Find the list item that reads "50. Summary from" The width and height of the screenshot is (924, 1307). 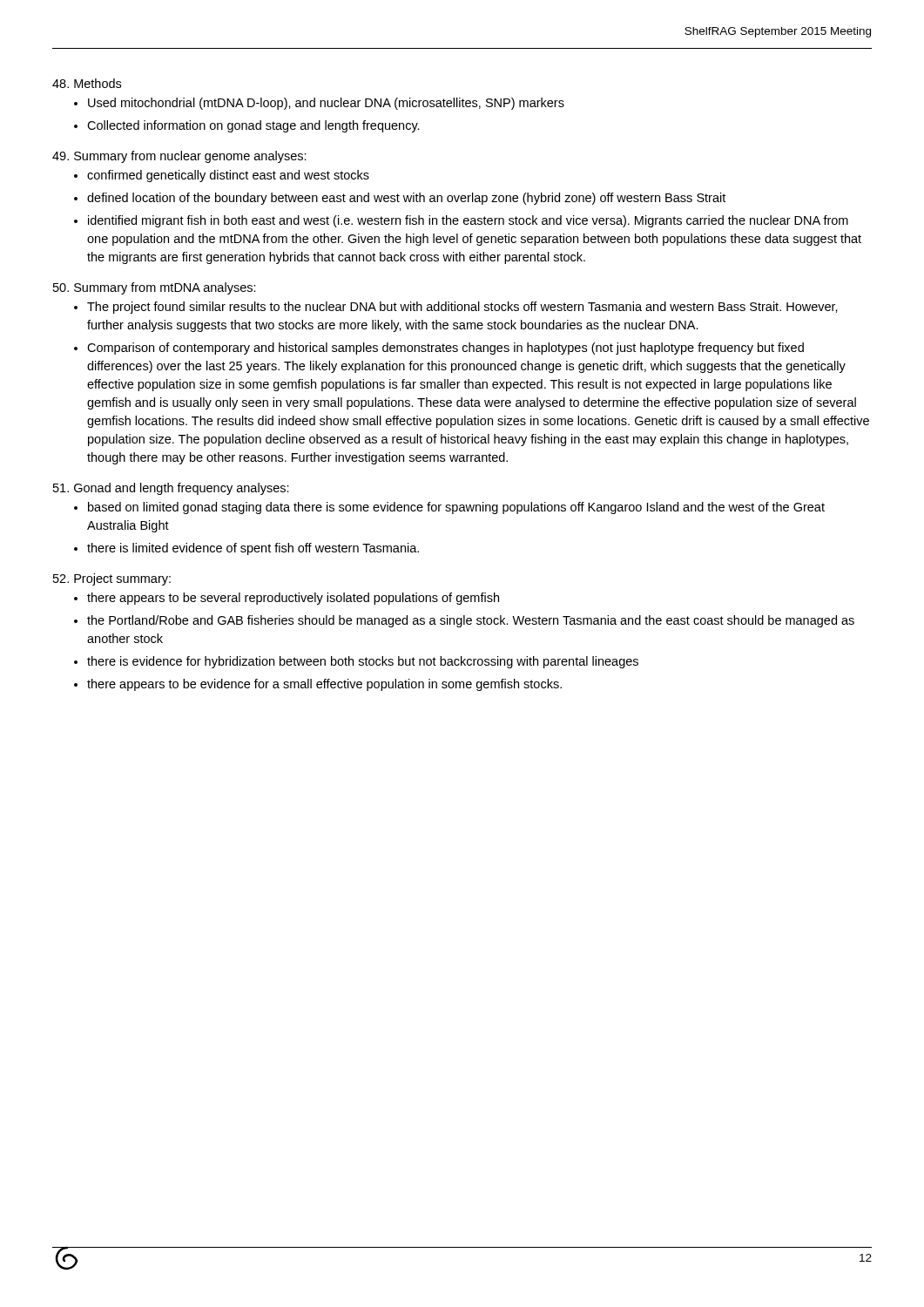point(154,288)
